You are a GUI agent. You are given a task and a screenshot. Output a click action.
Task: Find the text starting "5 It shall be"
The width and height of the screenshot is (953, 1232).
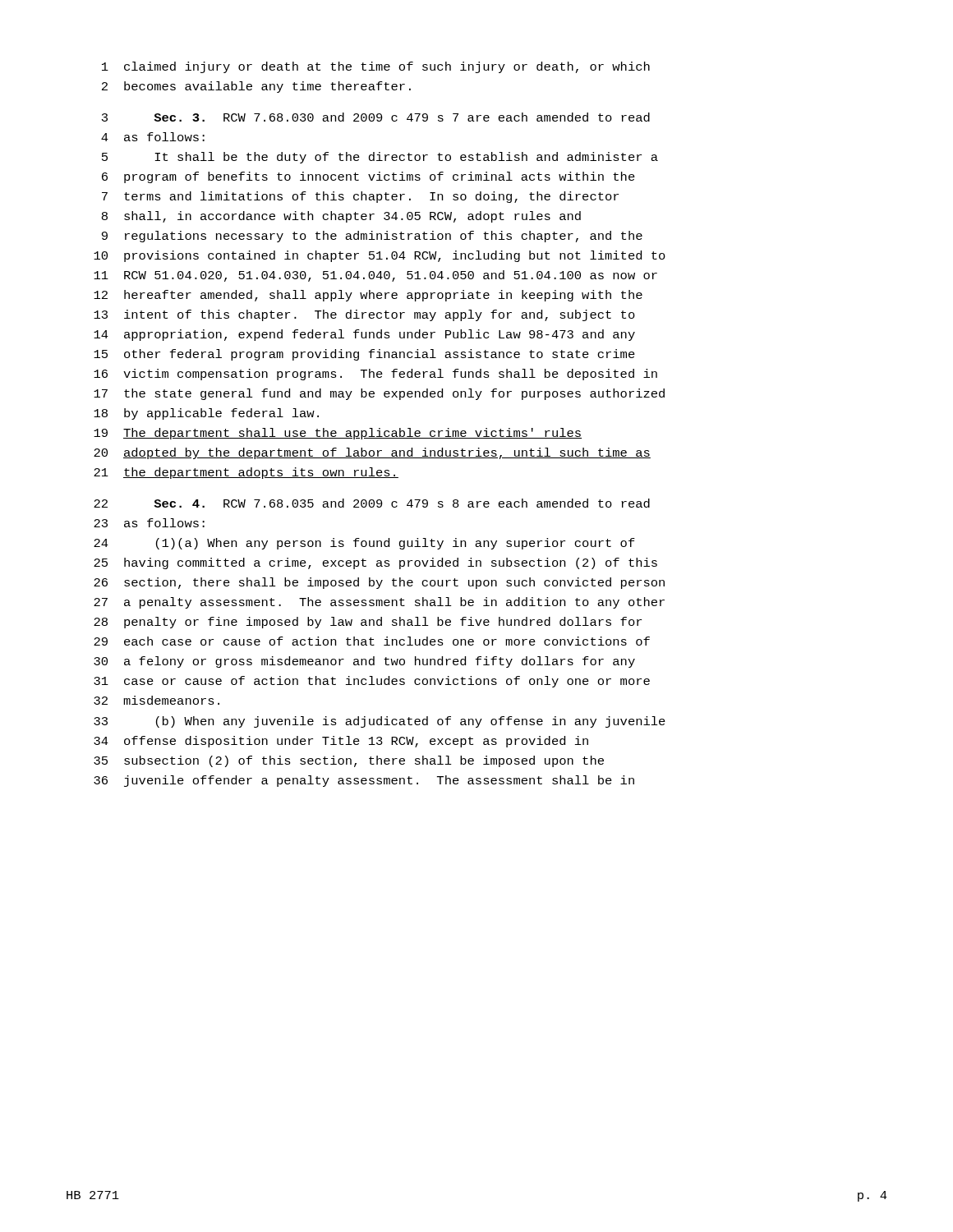[476, 158]
